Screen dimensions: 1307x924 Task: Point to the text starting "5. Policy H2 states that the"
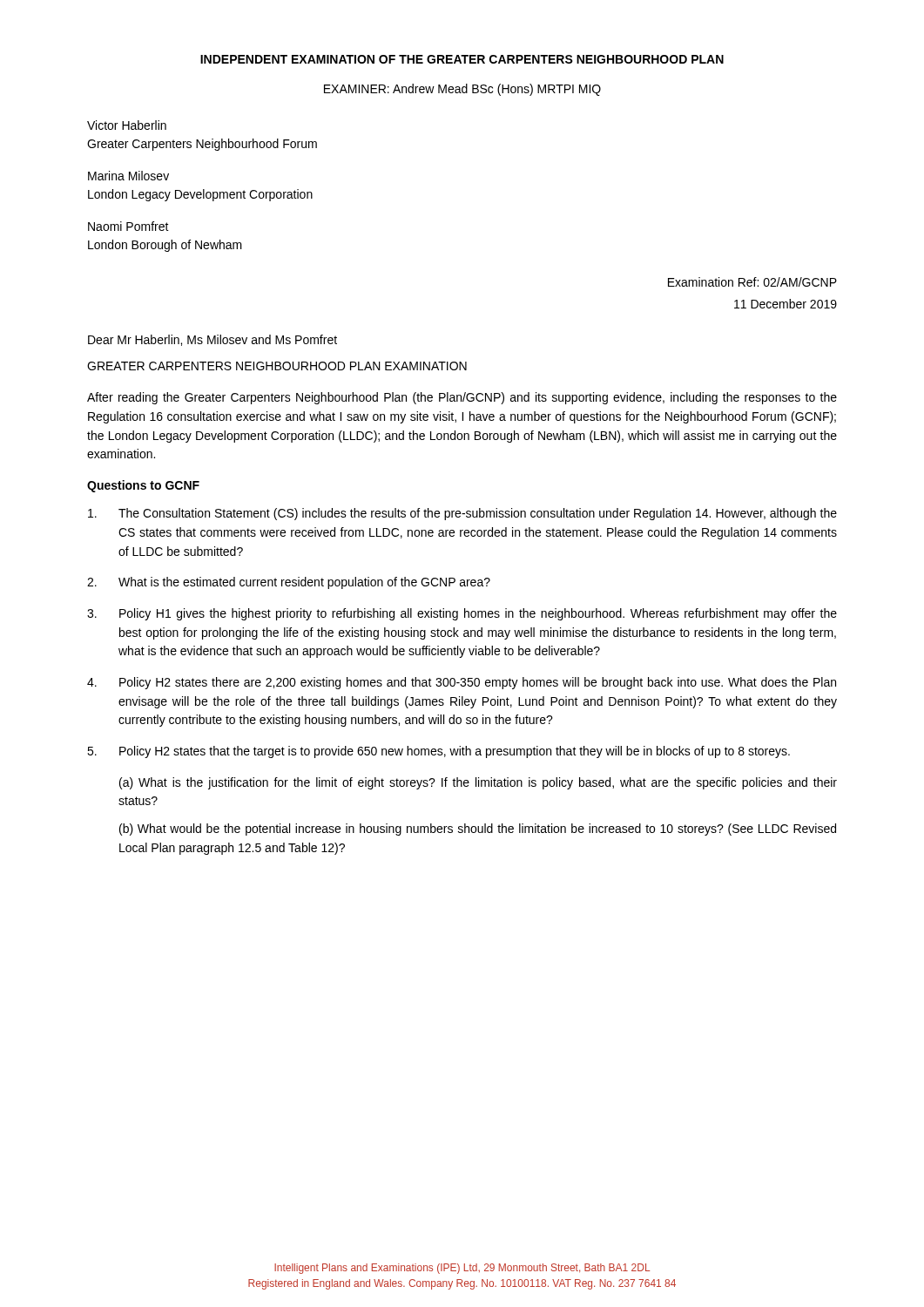(x=462, y=752)
